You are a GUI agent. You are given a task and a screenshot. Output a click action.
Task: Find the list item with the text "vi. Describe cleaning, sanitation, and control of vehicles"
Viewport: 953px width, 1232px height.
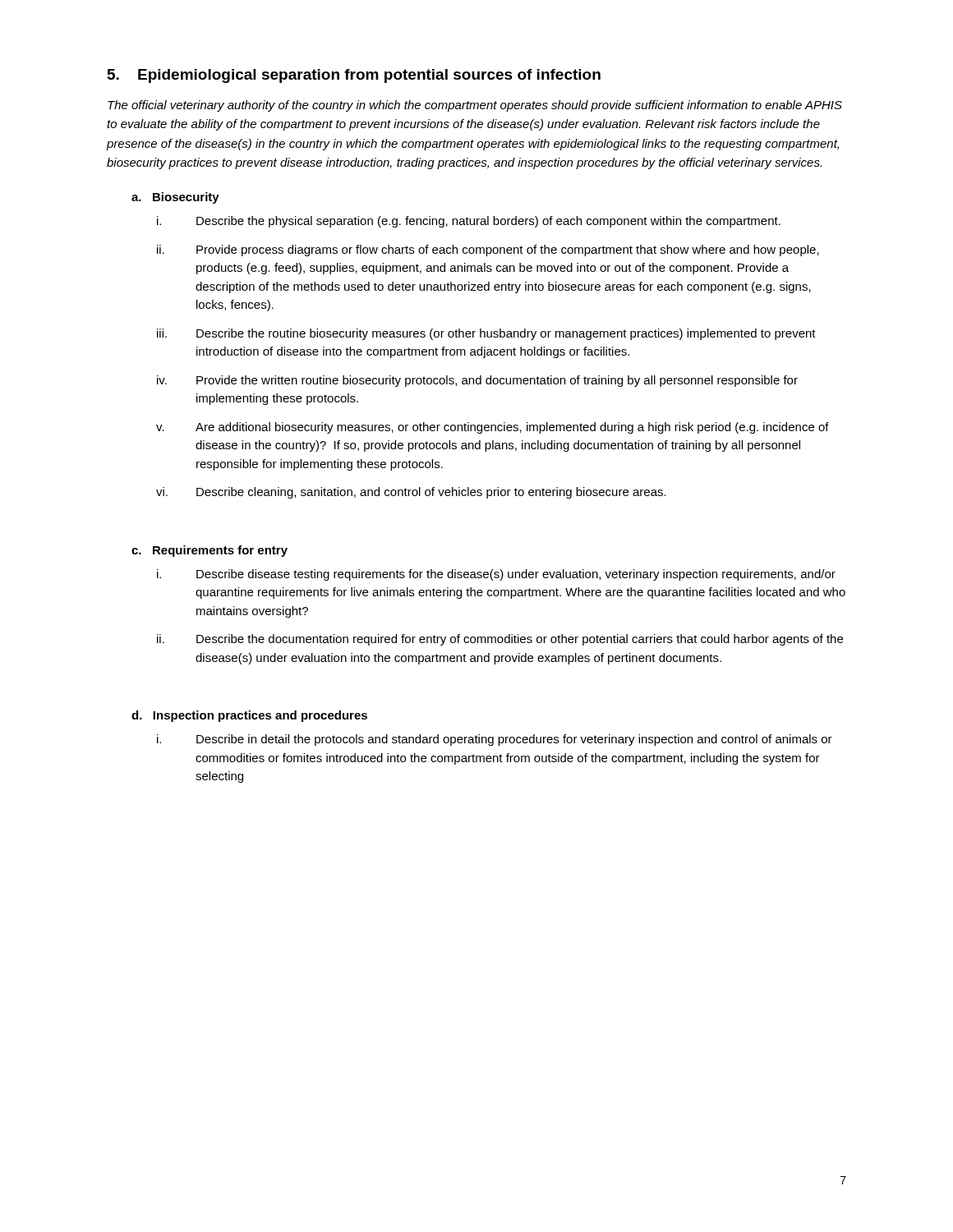[501, 492]
